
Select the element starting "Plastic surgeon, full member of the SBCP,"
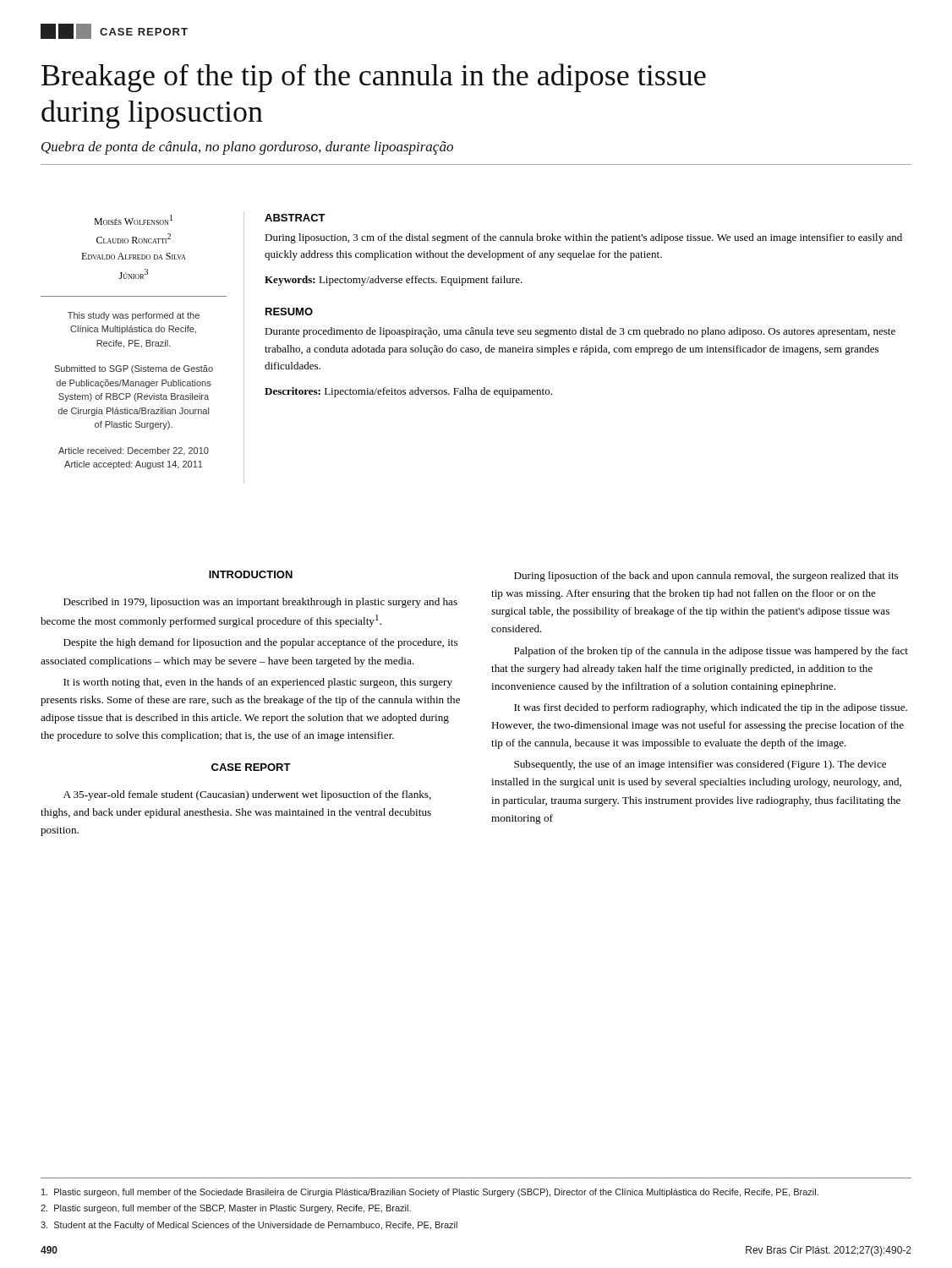tap(226, 1208)
